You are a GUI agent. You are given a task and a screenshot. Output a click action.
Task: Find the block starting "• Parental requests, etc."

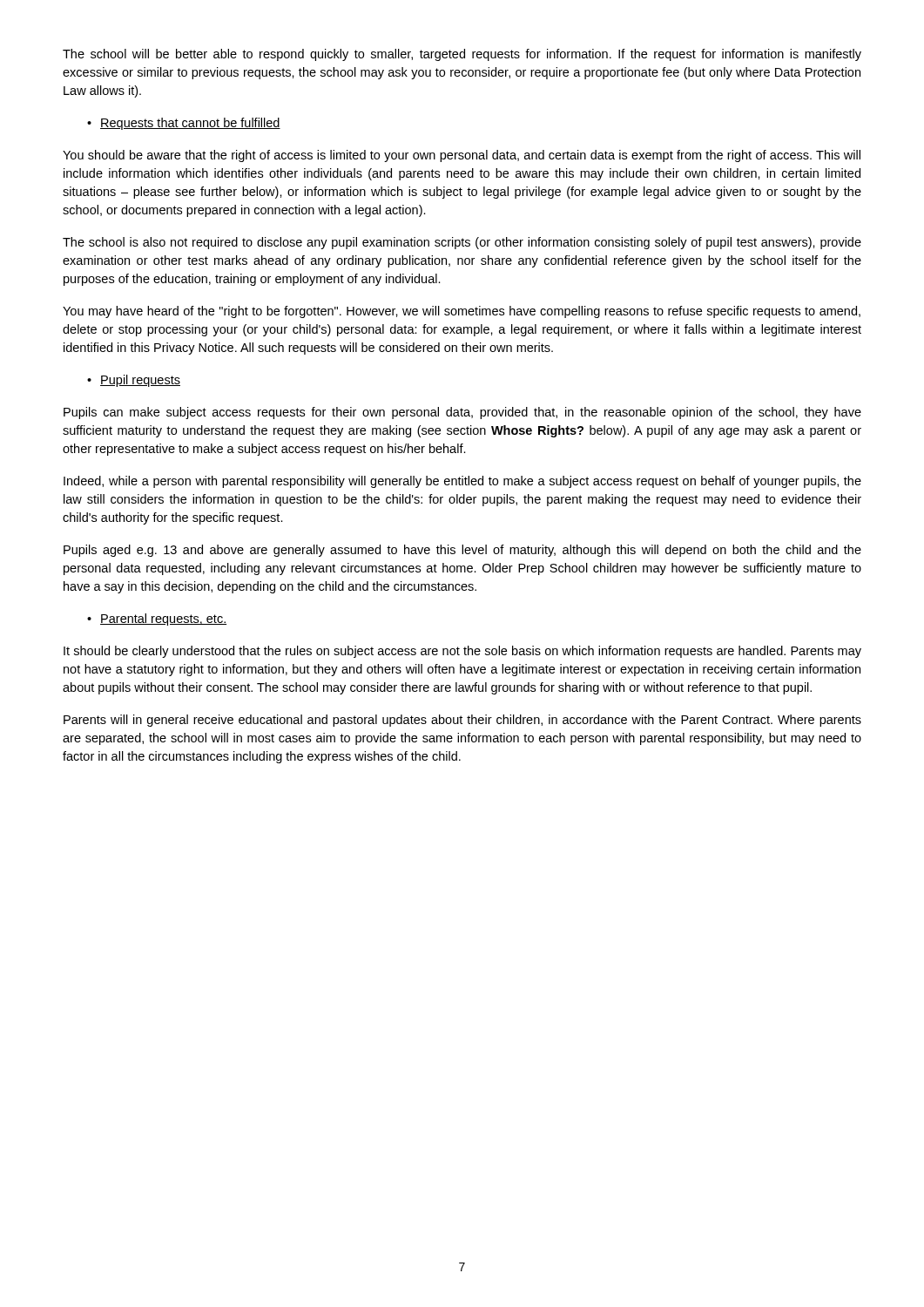coord(157,619)
